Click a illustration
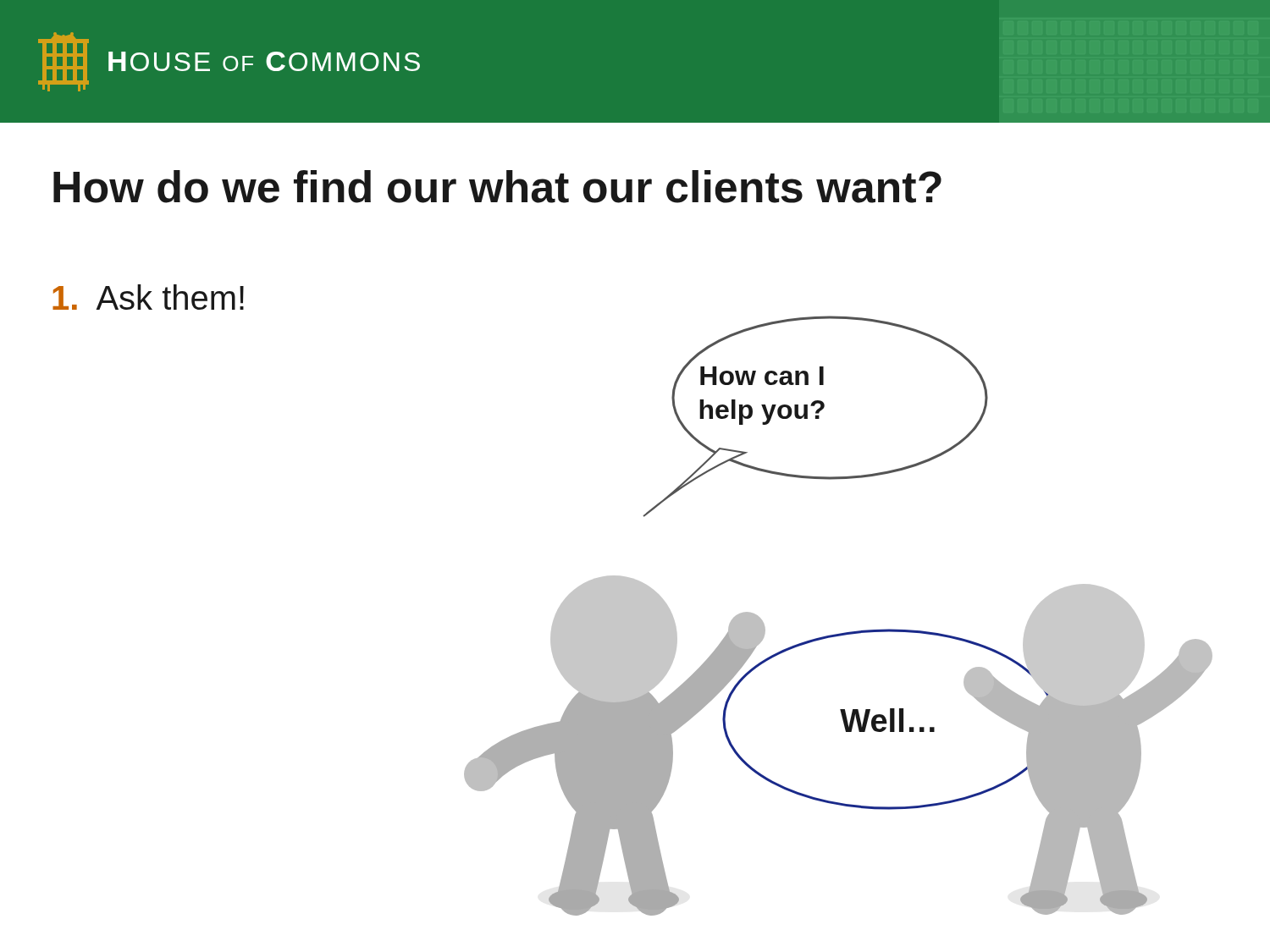Screen dimensions: 952x1270 tap(804, 618)
